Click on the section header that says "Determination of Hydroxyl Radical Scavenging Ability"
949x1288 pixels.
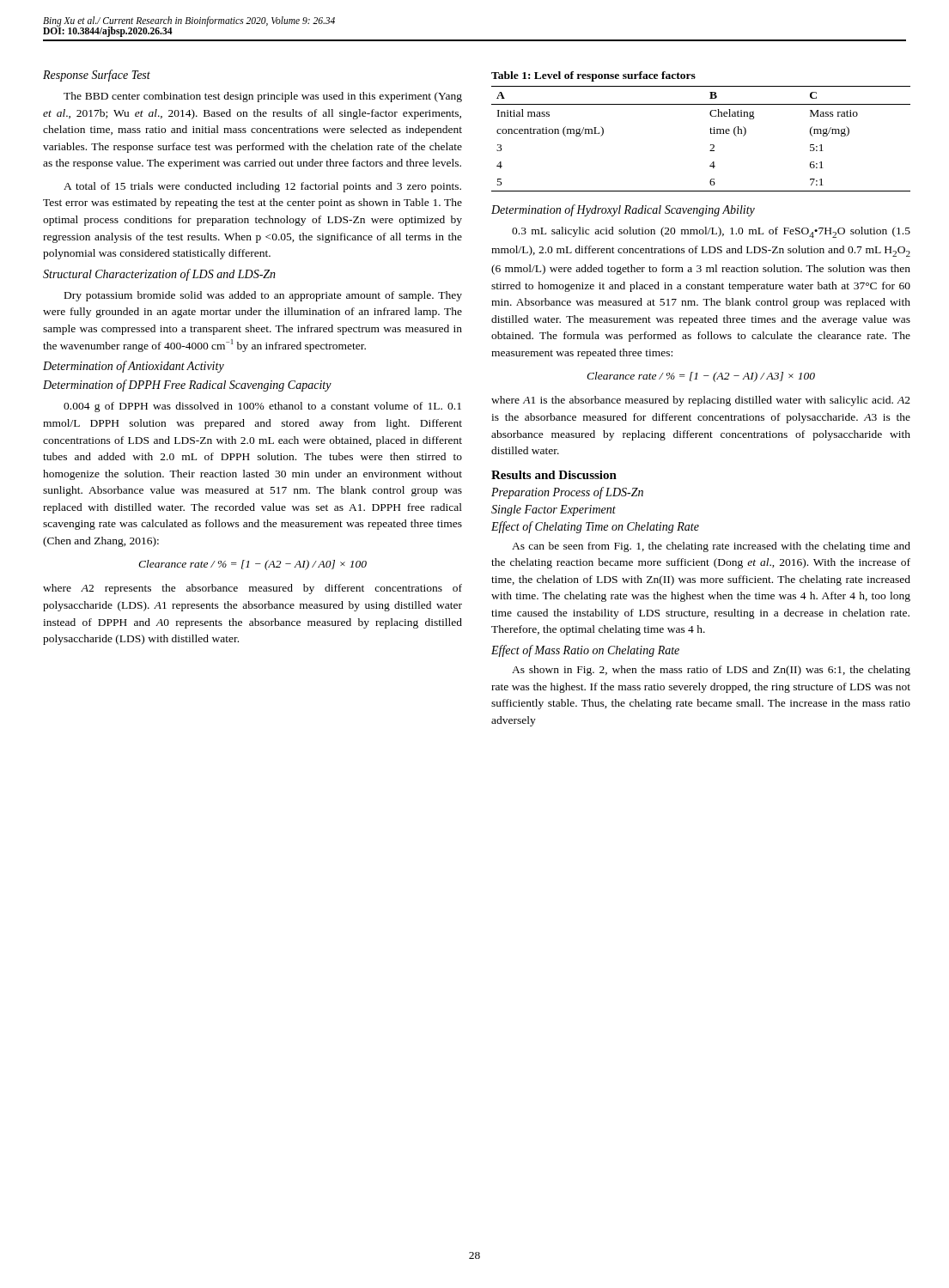click(x=623, y=210)
